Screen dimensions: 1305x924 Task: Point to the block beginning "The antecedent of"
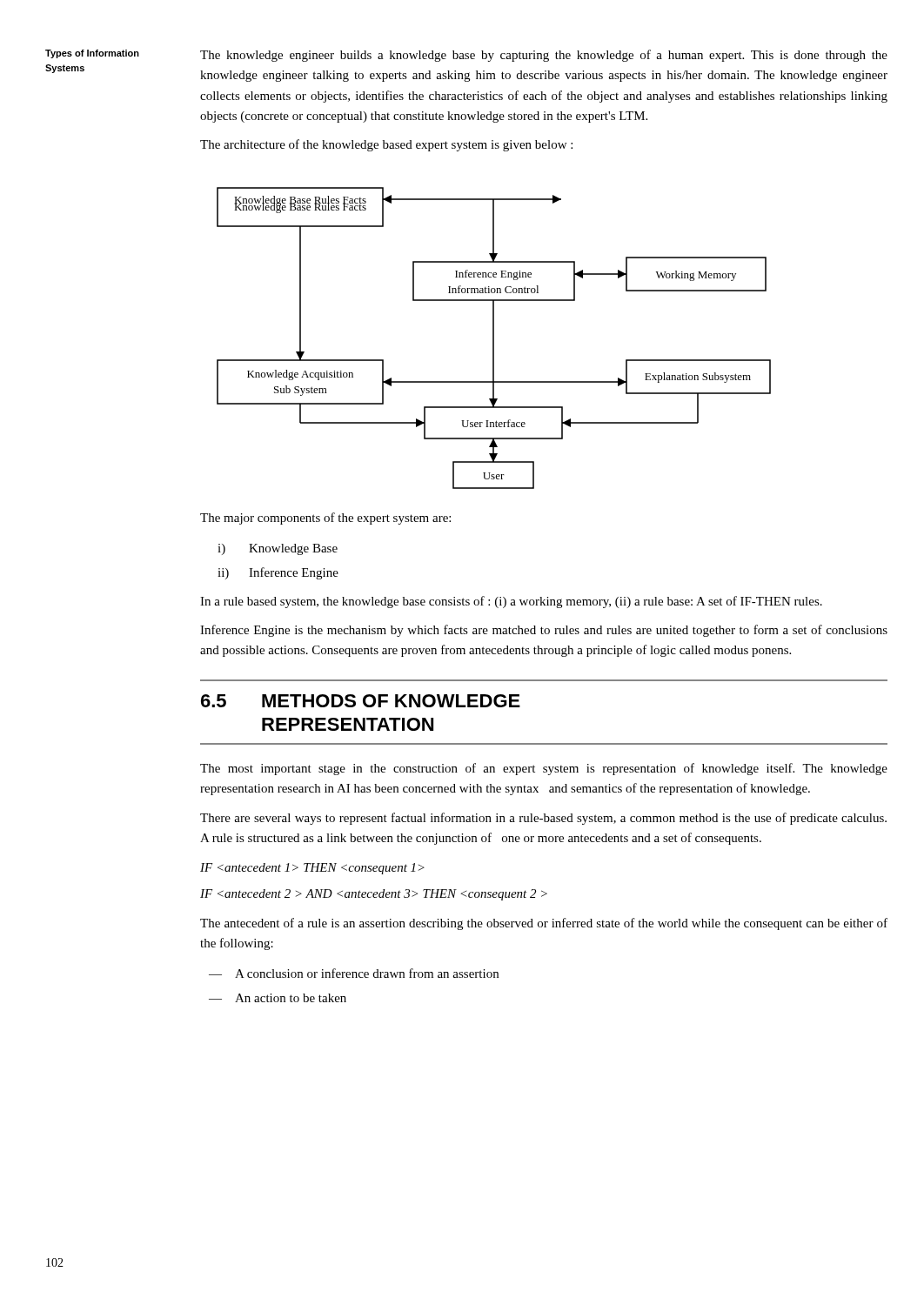click(544, 933)
